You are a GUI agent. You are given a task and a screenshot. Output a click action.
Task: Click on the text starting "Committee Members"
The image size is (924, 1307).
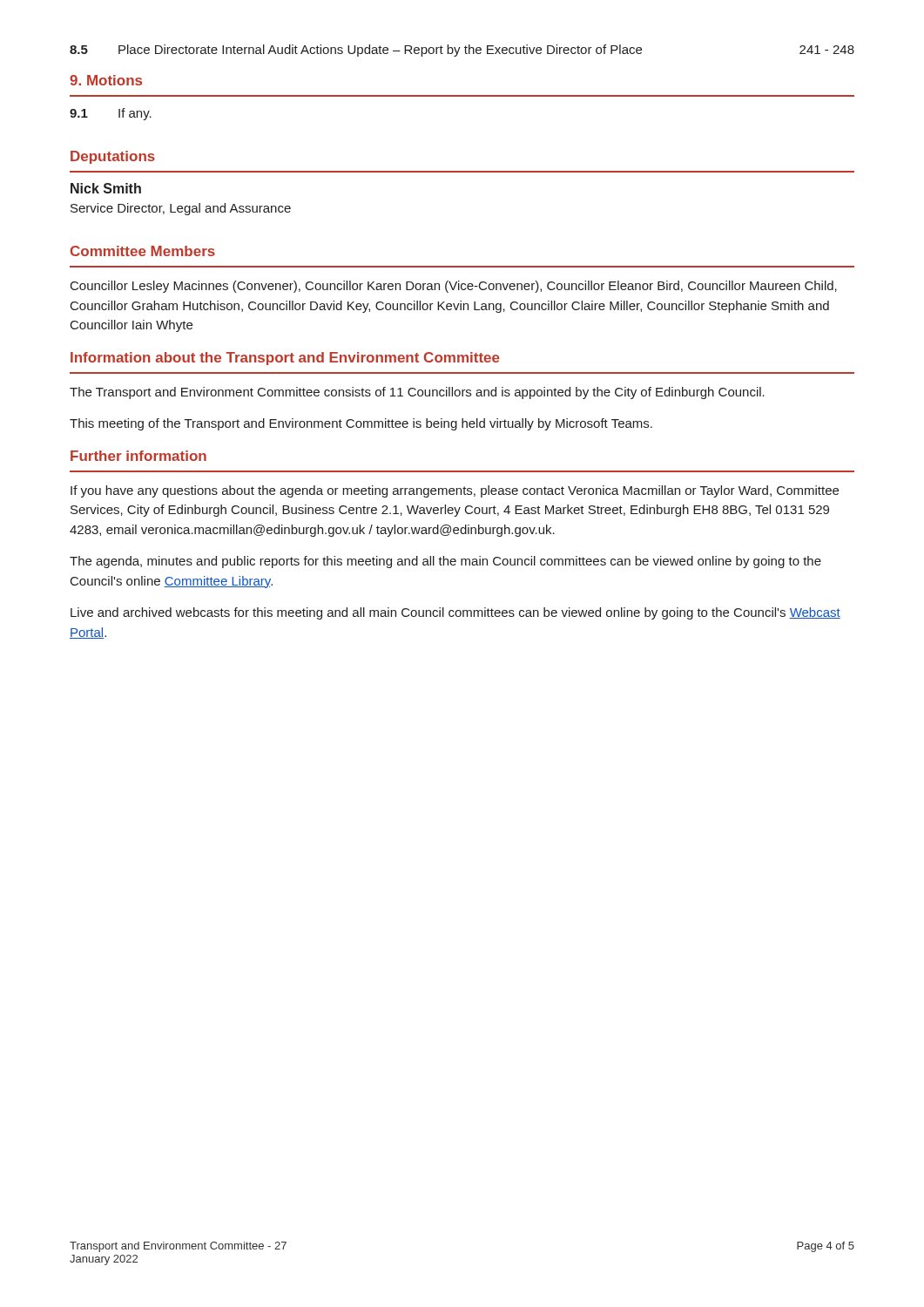pyautogui.click(x=462, y=255)
